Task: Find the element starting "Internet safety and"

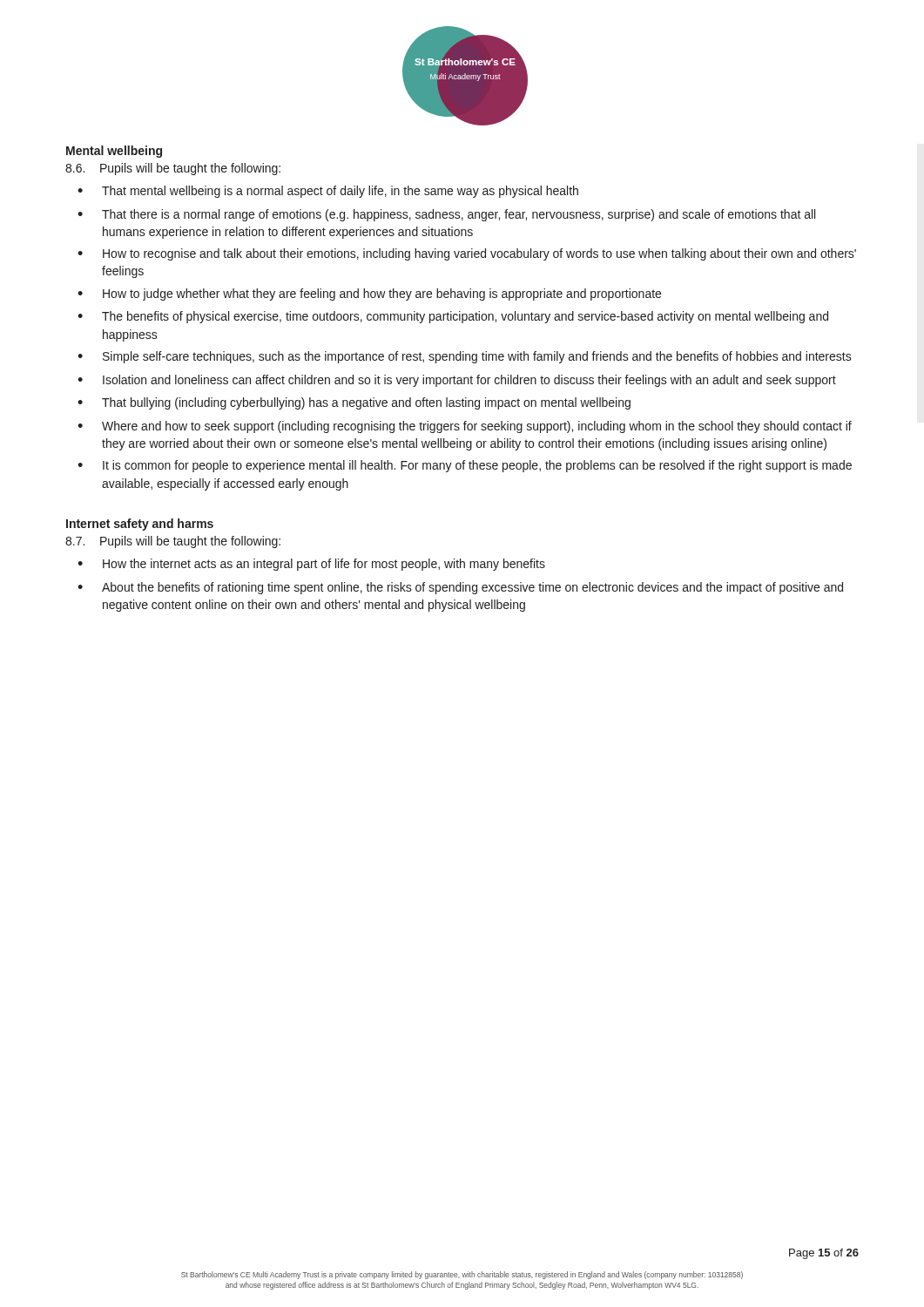Action: point(140,524)
